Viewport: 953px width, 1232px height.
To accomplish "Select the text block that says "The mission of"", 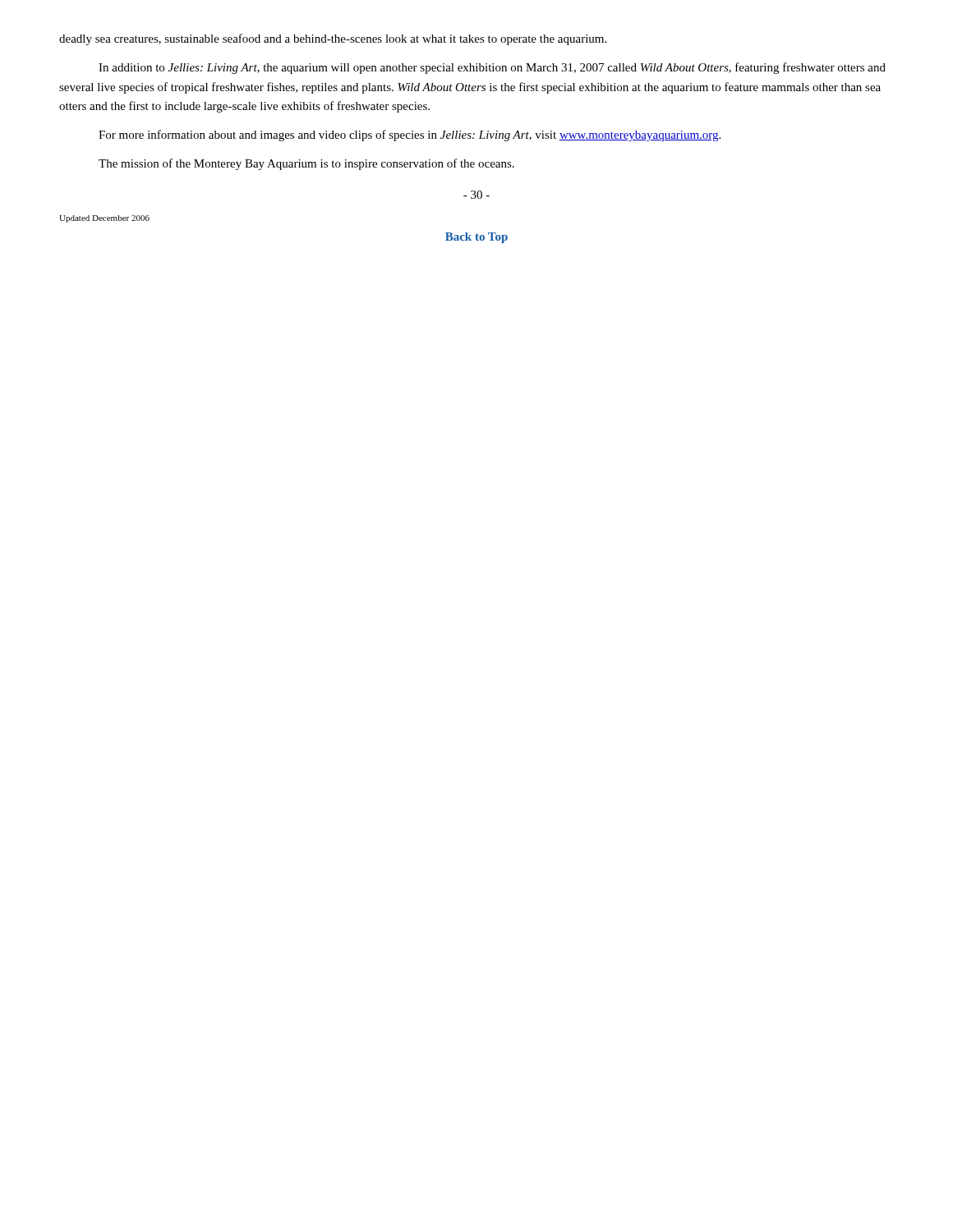I will (307, 164).
